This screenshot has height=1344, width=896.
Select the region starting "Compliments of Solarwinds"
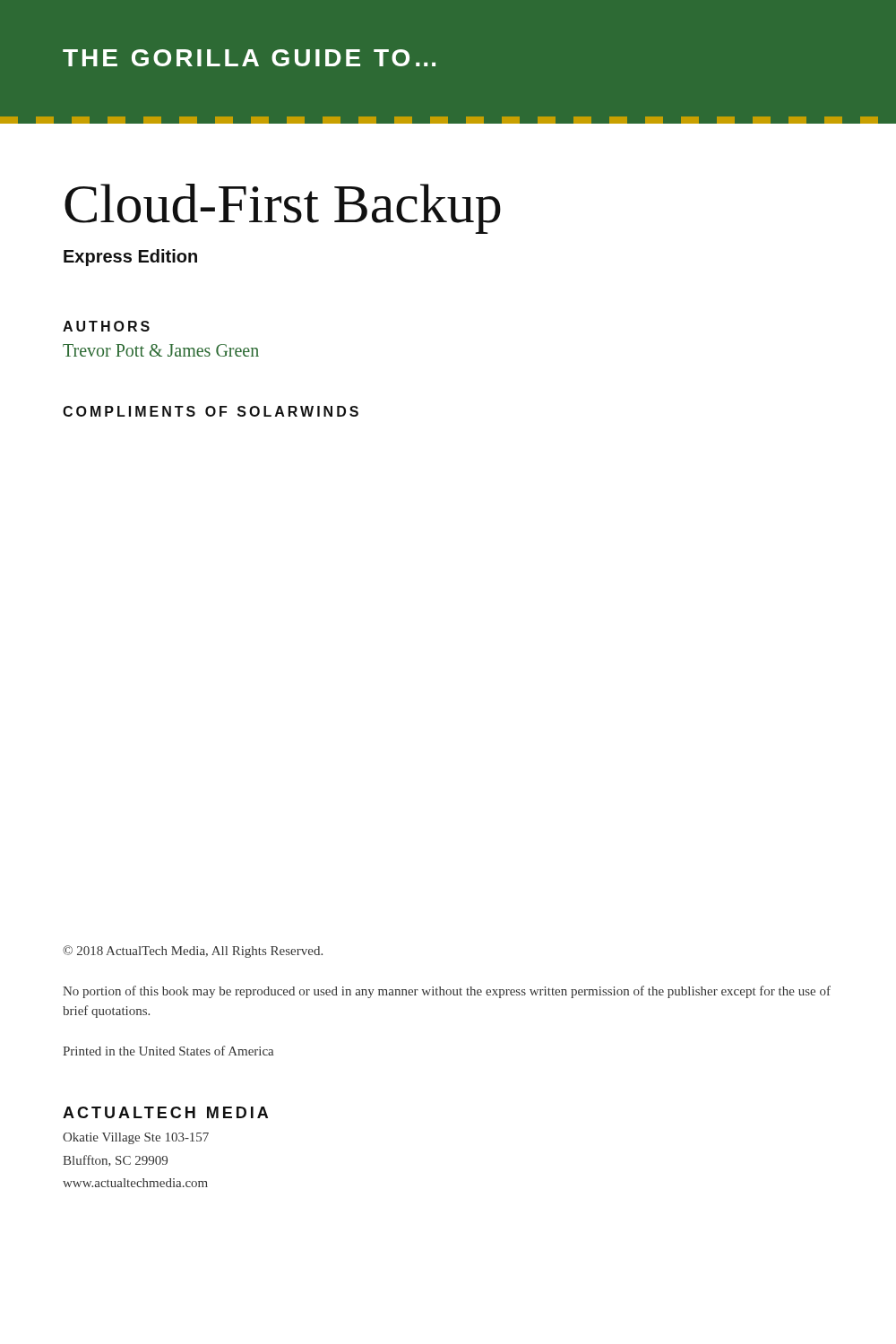point(211,411)
